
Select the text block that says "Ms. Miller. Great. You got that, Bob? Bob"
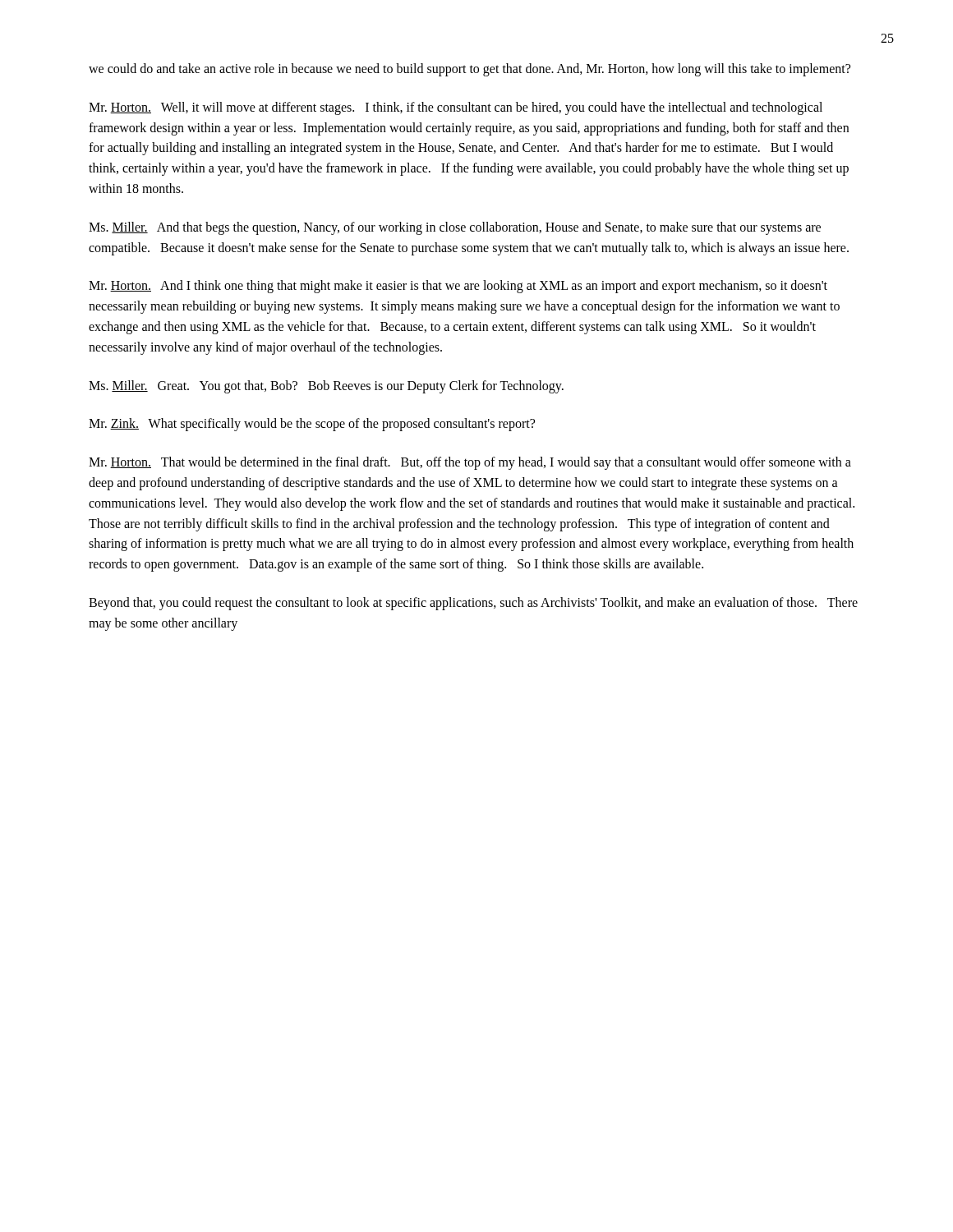pyautogui.click(x=326, y=385)
